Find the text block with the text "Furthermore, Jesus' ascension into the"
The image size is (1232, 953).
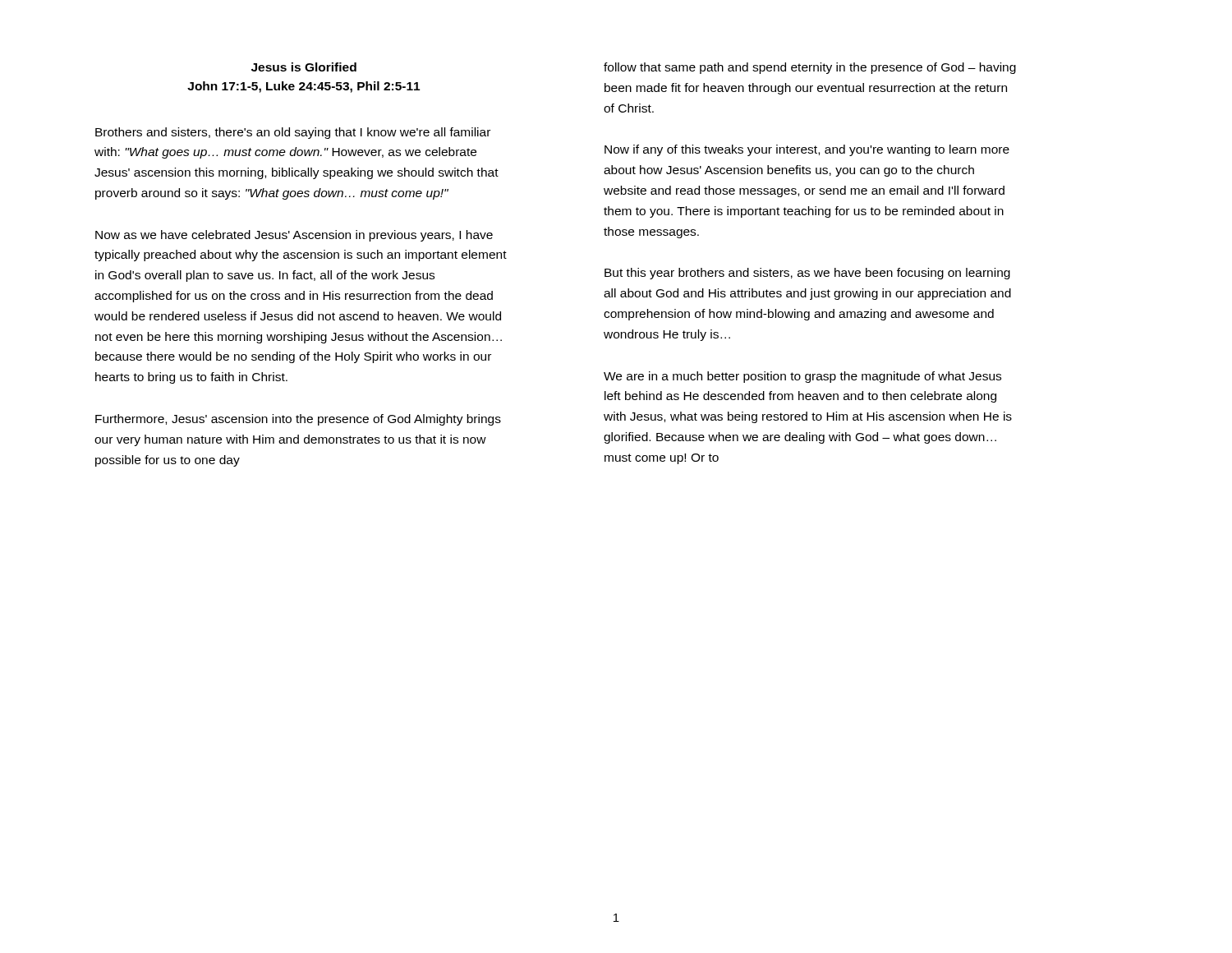pos(304,440)
